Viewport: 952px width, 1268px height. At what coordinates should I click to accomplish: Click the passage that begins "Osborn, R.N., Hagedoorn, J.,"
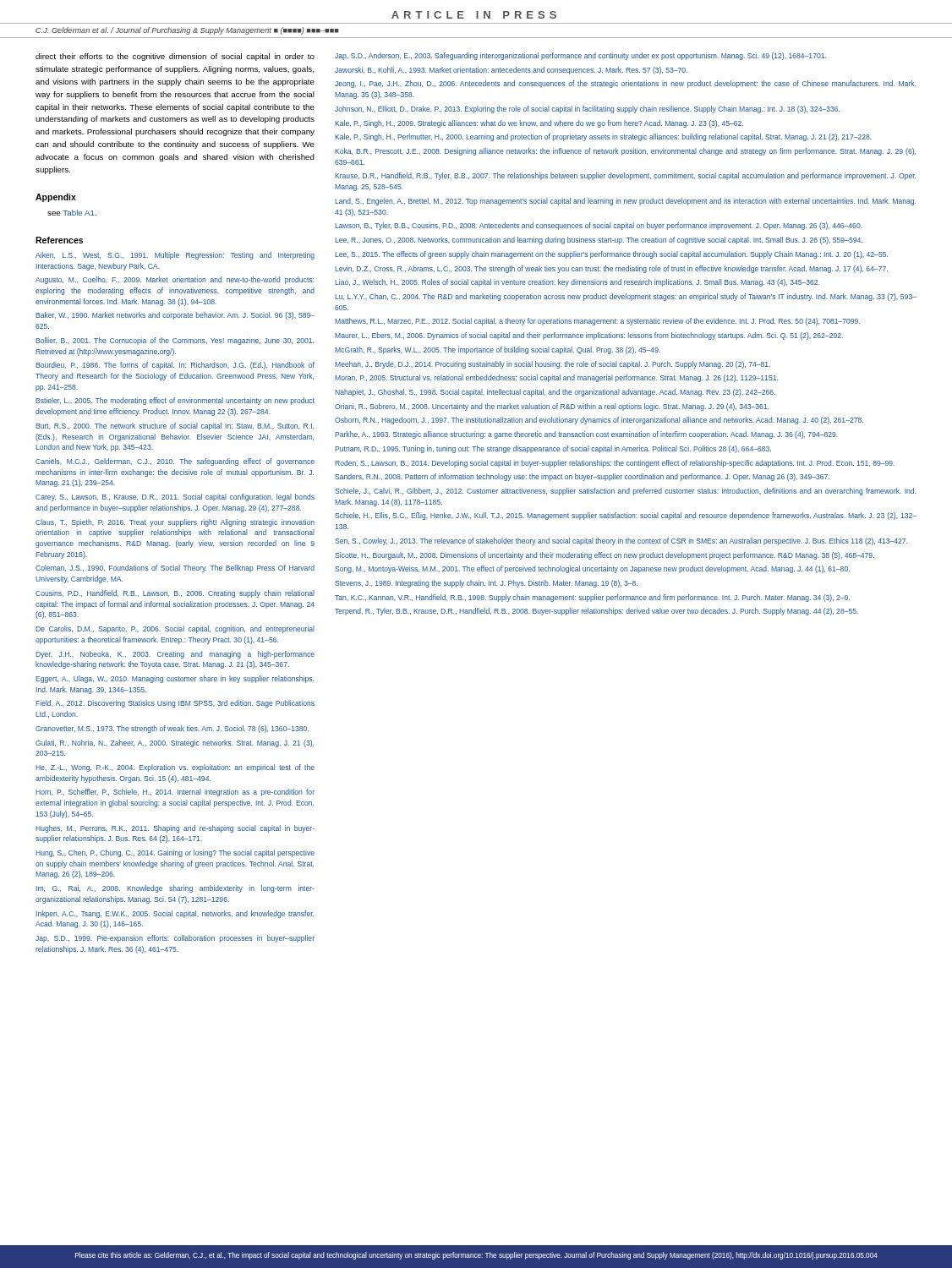tap(599, 420)
